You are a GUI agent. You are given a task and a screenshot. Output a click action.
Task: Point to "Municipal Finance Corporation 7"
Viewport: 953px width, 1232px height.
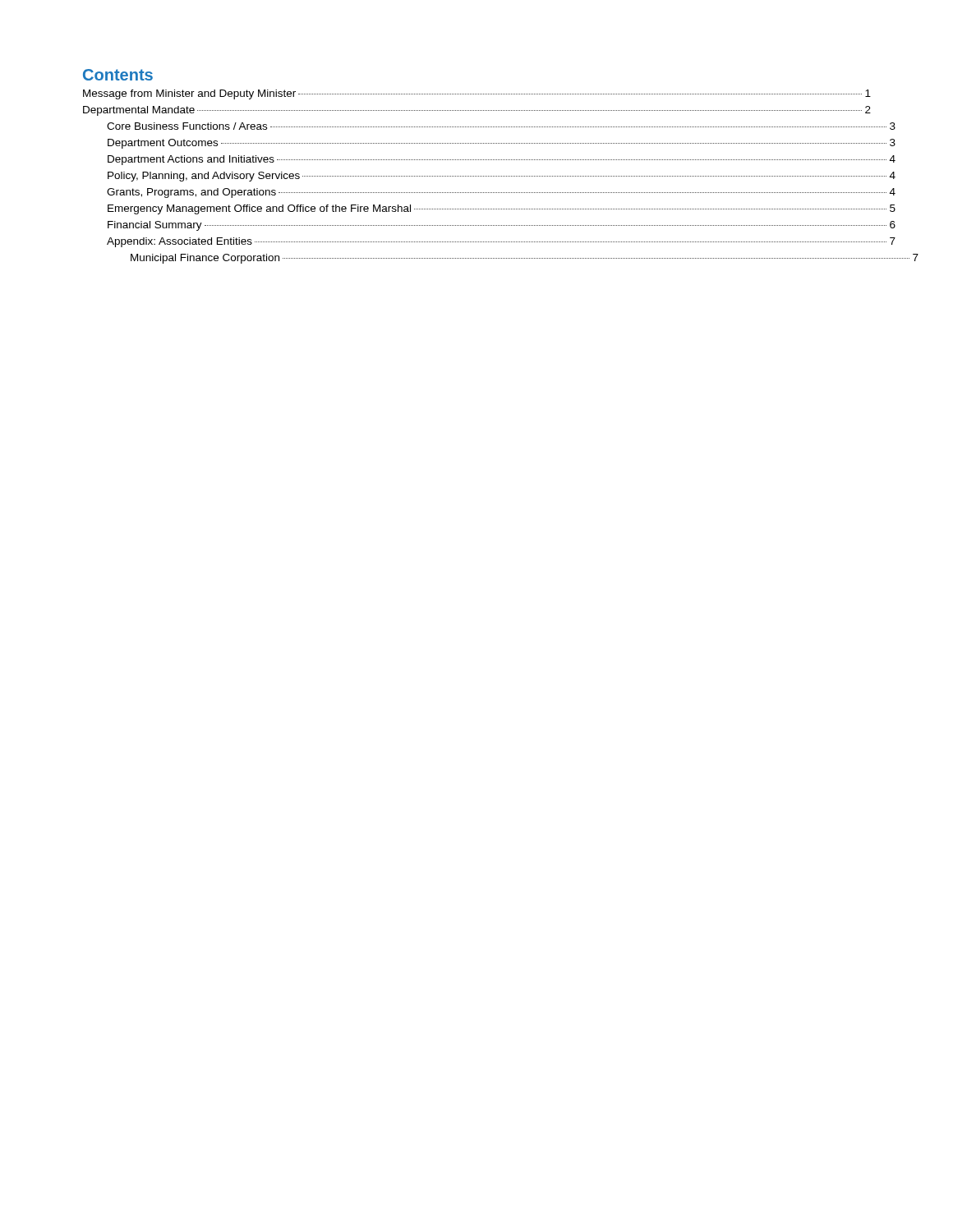click(524, 257)
